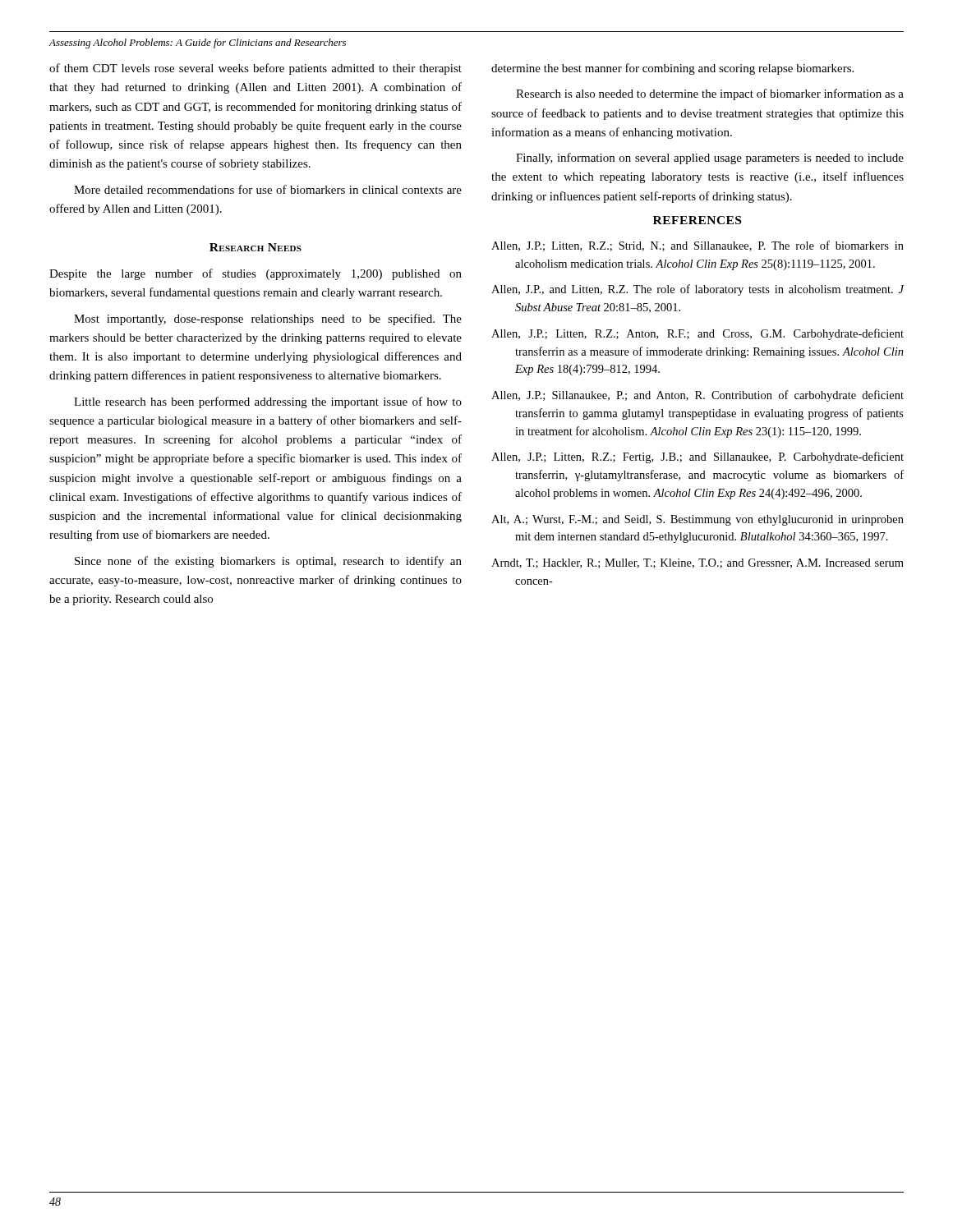Click on the text starting "Allen, J.P.; Sillanaukee, P.; and"
Viewport: 953px width, 1232px height.
pyautogui.click(x=698, y=413)
